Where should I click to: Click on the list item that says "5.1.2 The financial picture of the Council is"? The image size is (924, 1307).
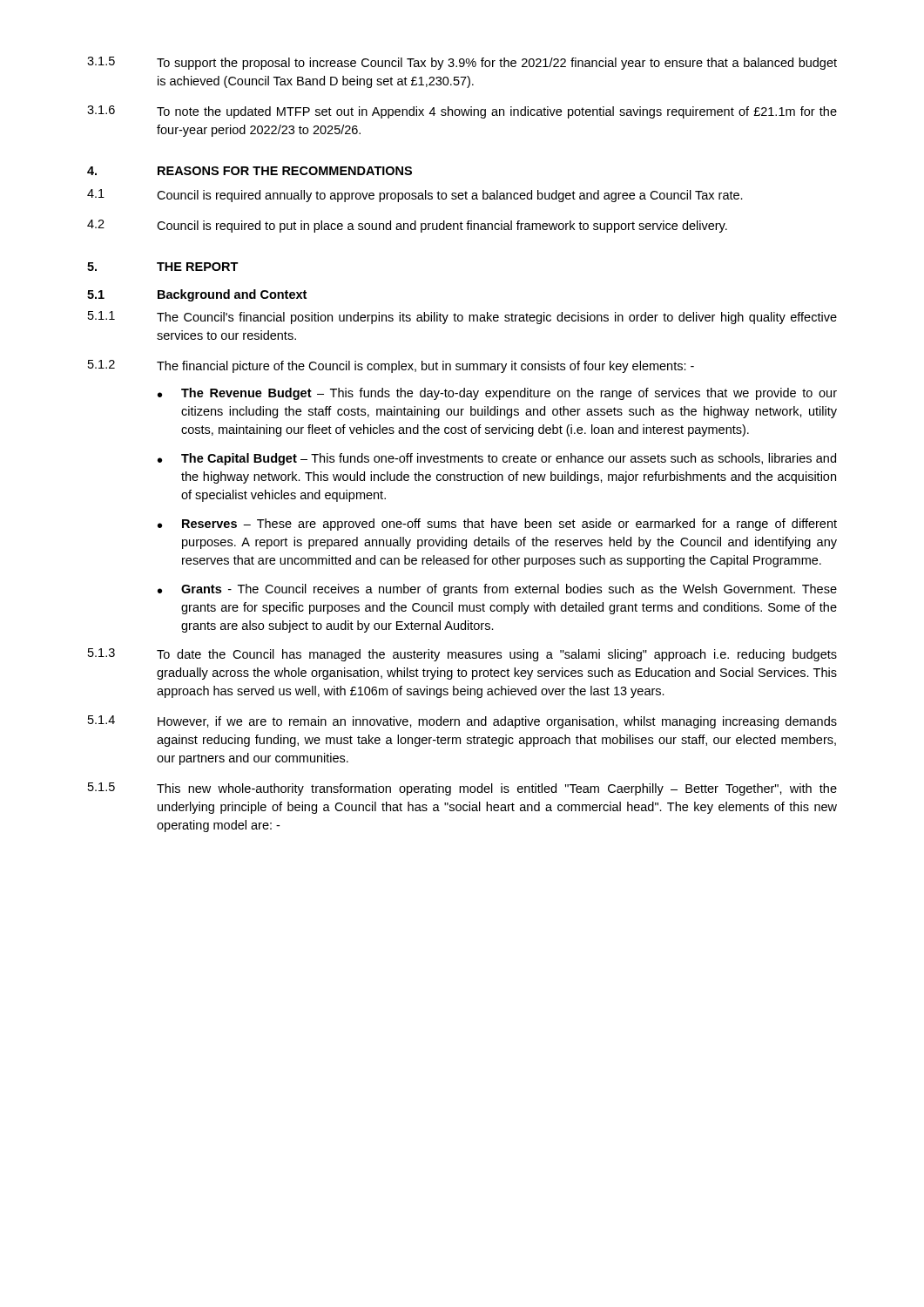coord(462,366)
